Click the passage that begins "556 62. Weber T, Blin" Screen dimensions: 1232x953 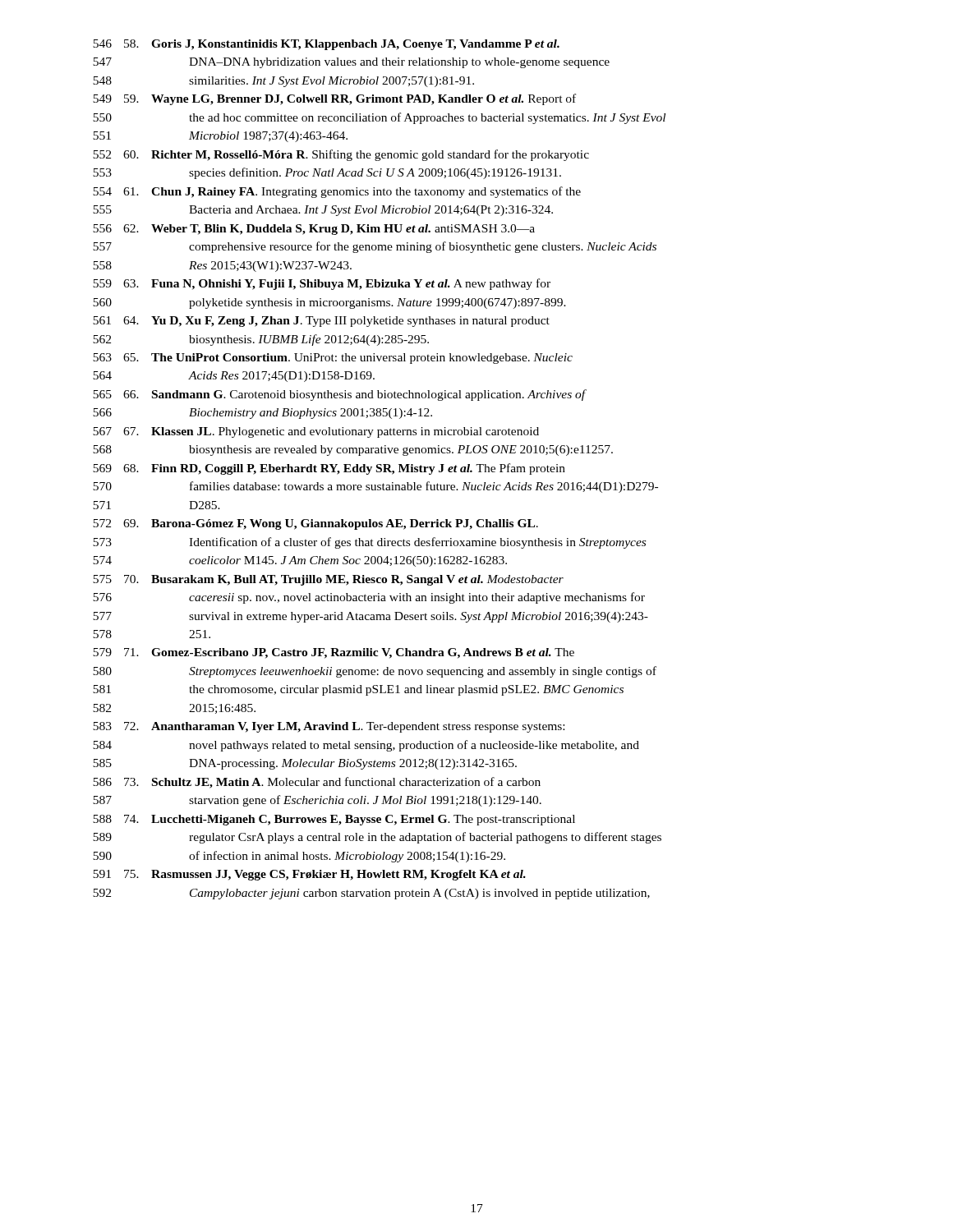(476, 247)
